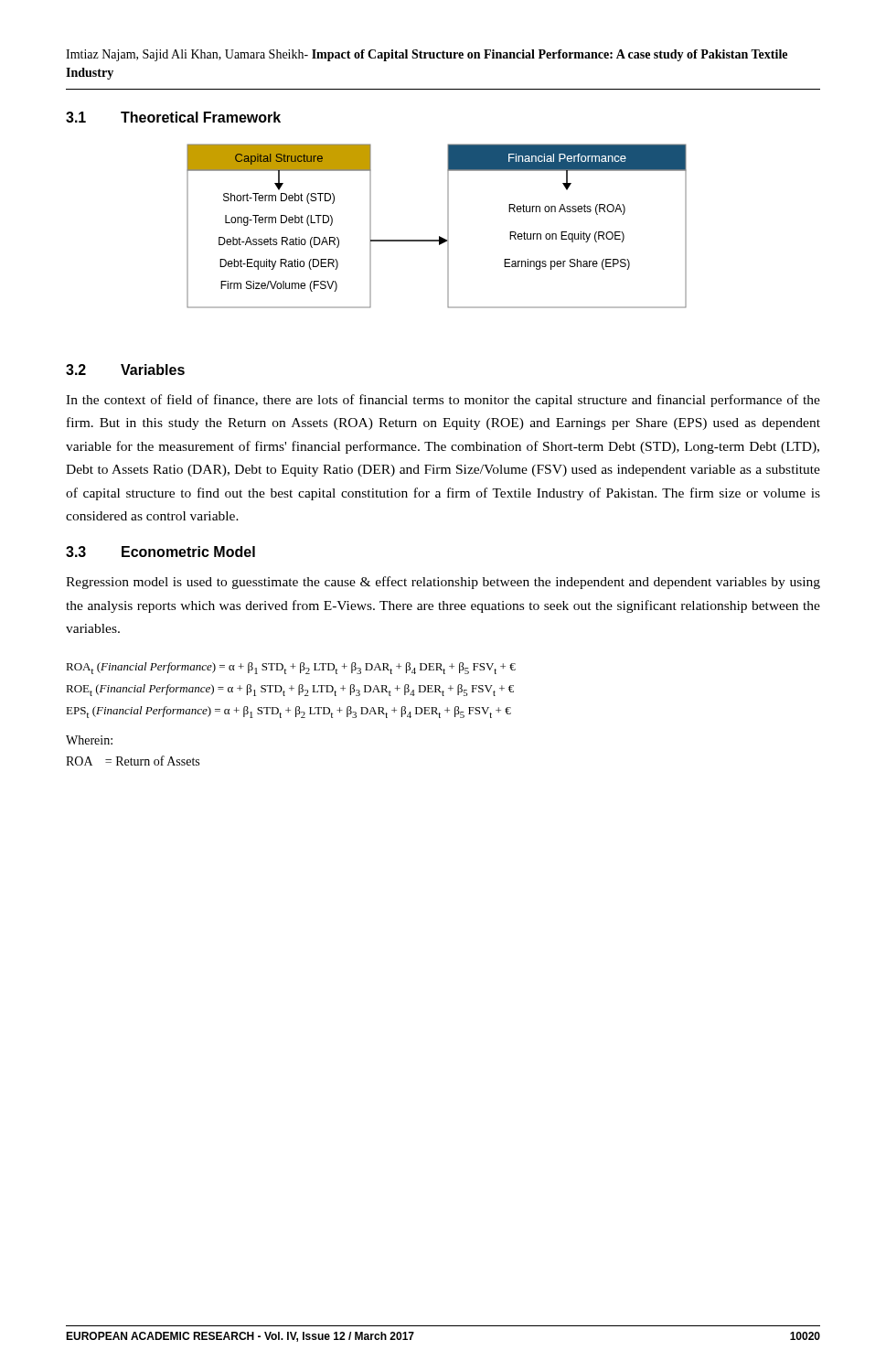This screenshot has width=886, height=1372.
Task: Click on the section header containing "3.3 Econometric Model"
Action: [161, 552]
